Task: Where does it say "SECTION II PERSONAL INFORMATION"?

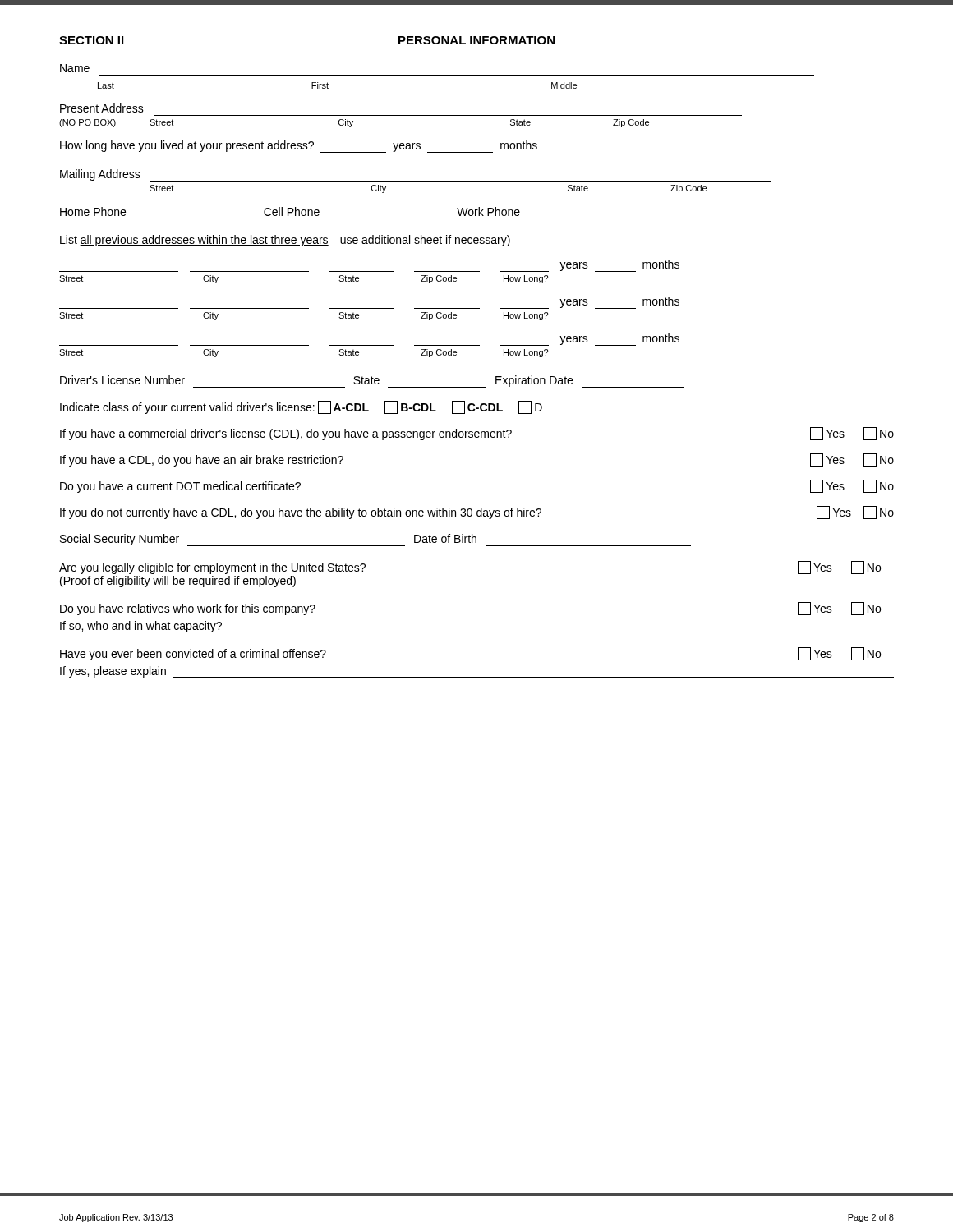Action: (x=93, y=40)
